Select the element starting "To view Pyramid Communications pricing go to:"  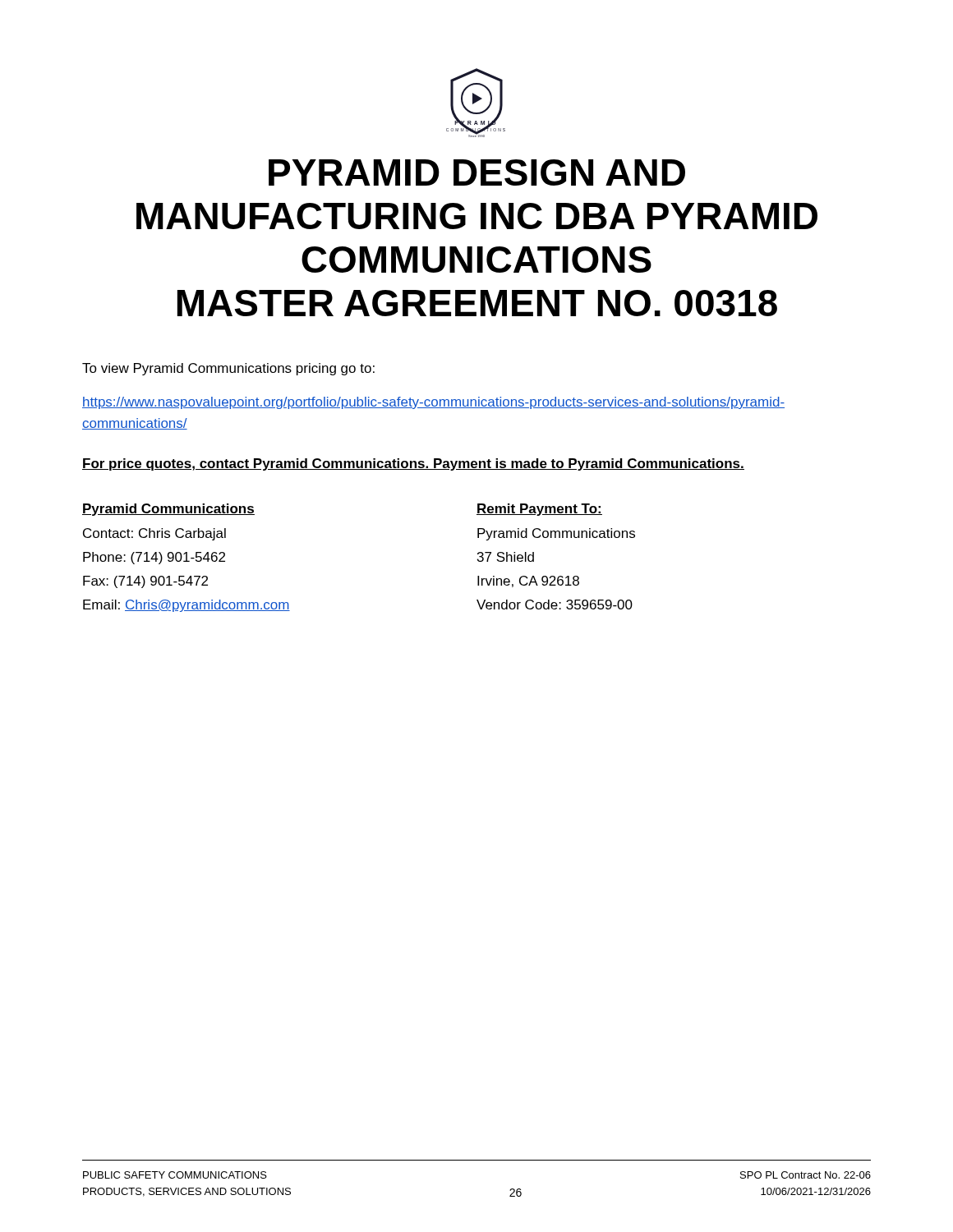tap(229, 368)
